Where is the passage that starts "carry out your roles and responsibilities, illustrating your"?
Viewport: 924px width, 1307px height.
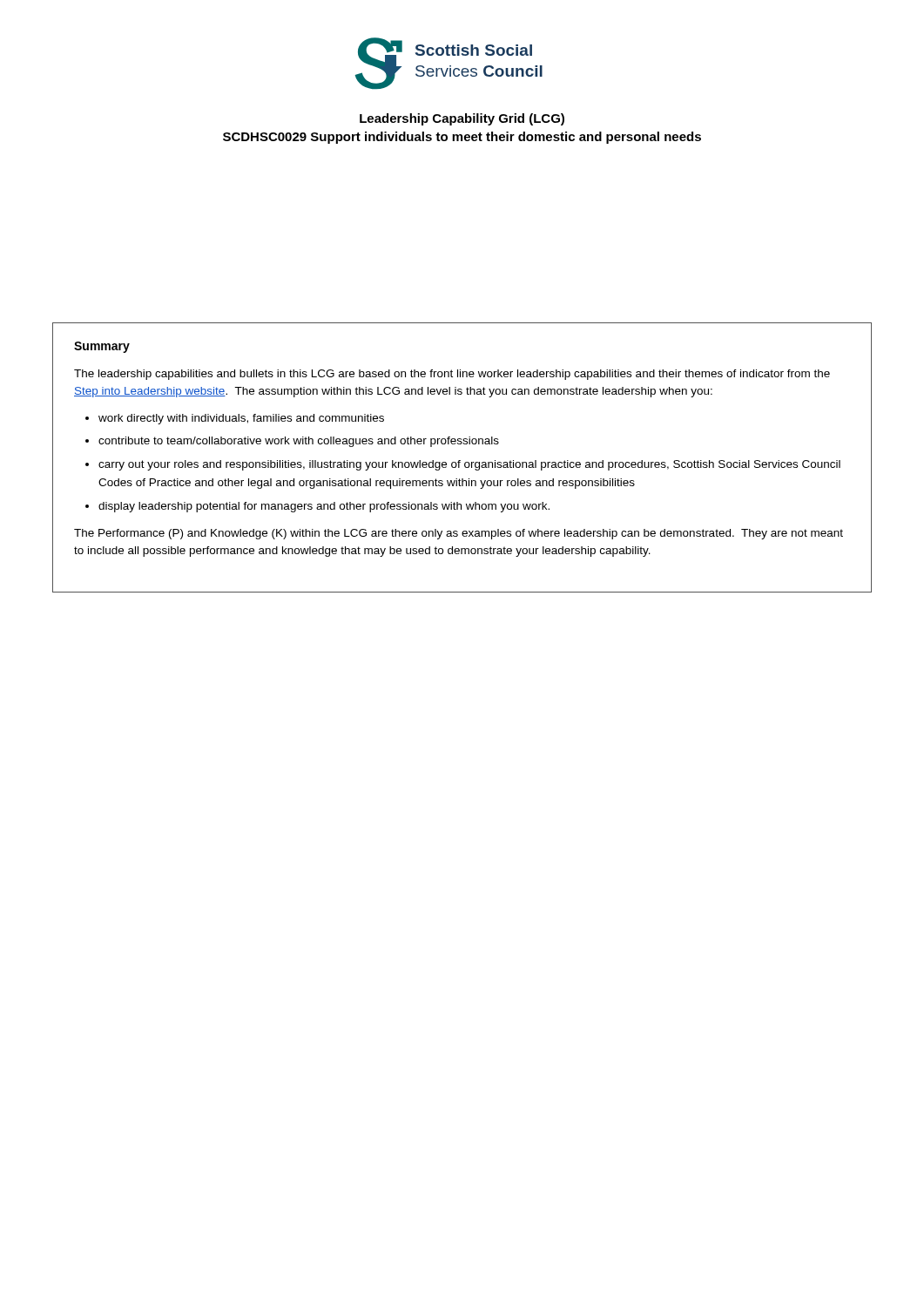(470, 473)
